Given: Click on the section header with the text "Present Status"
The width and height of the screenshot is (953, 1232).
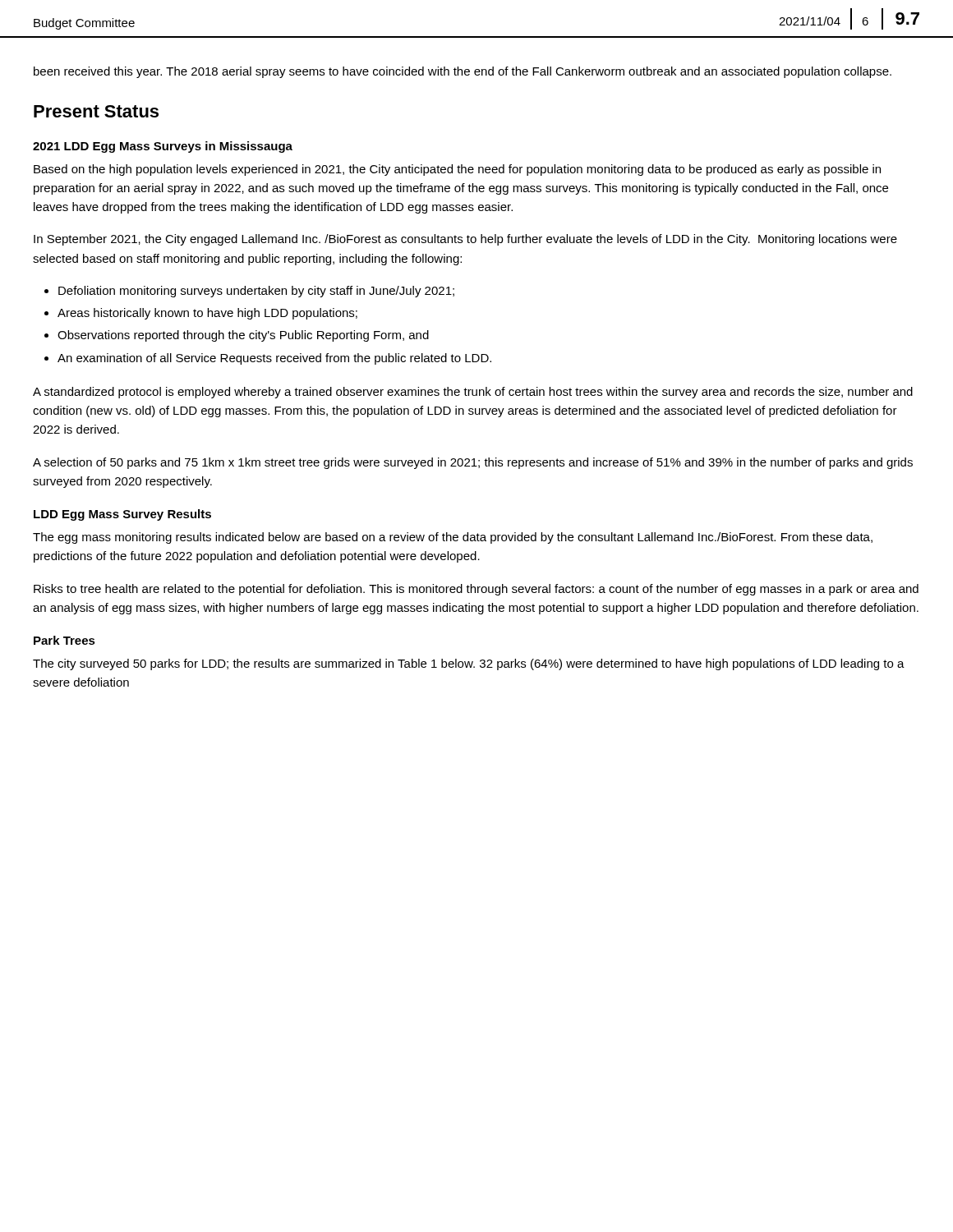Looking at the screenshot, I should coord(96,111).
